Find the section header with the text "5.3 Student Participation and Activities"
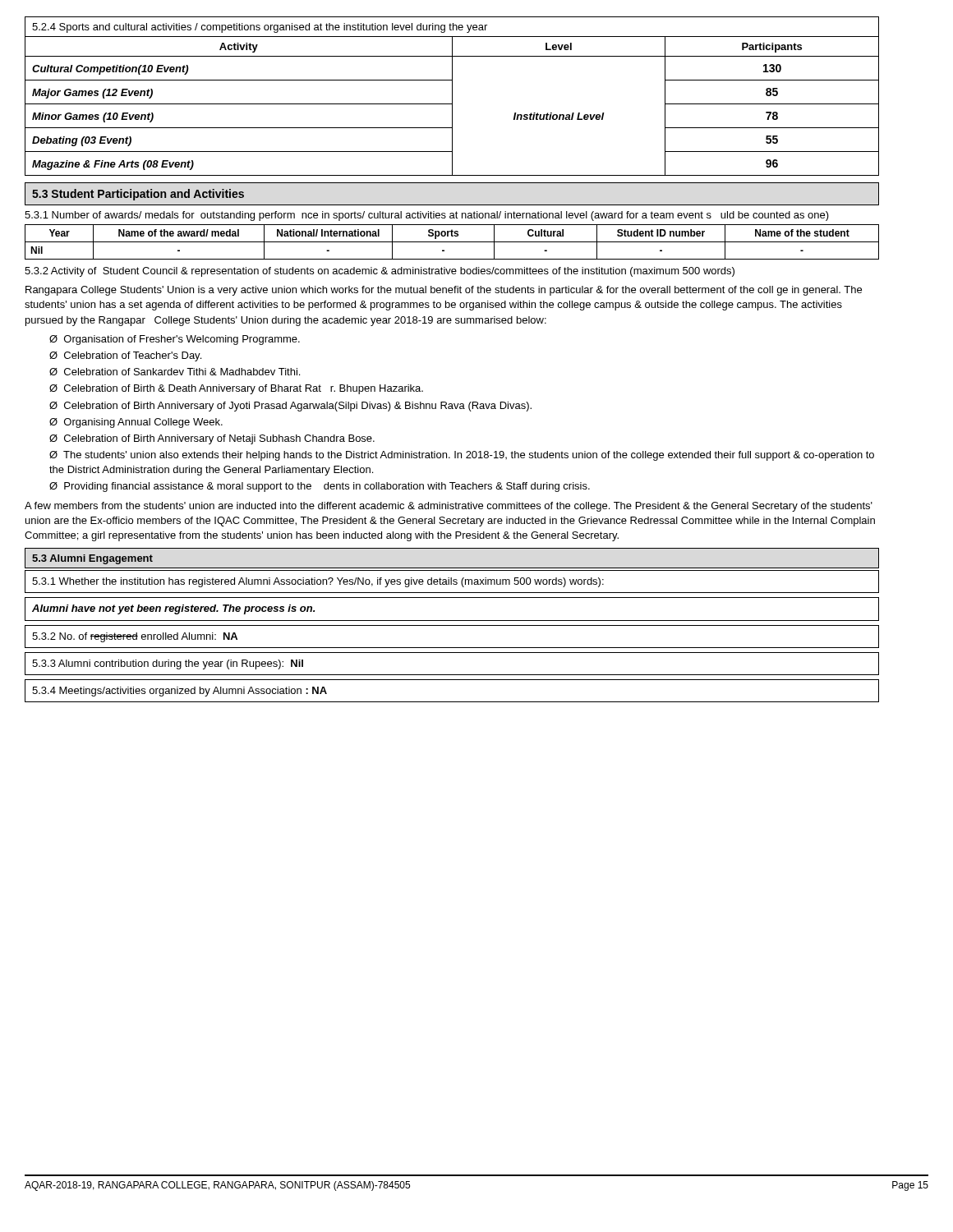Viewport: 953px width, 1232px height. [x=138, y=194]
